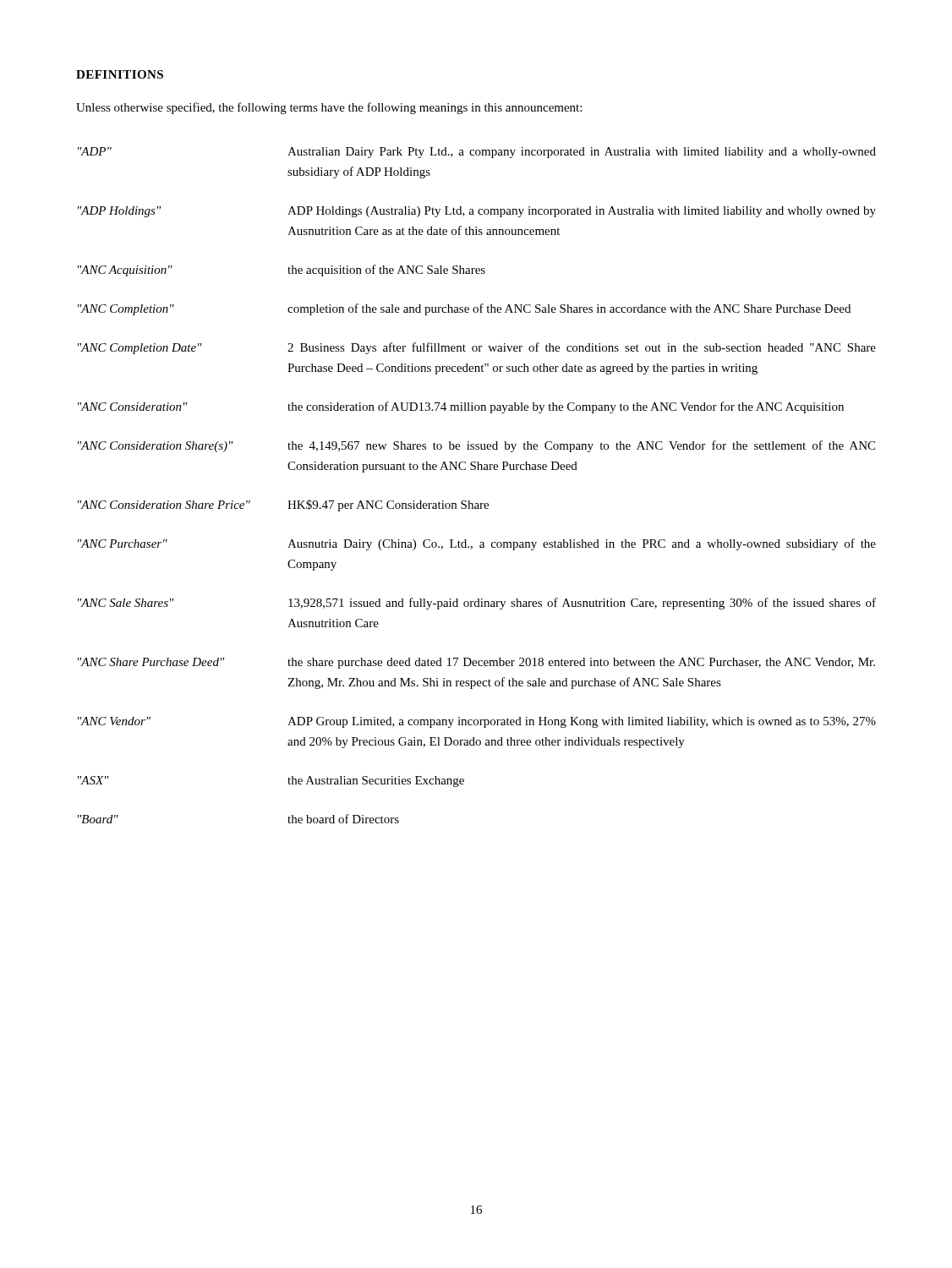
Task: Select a section header
Action: [120, 74]
